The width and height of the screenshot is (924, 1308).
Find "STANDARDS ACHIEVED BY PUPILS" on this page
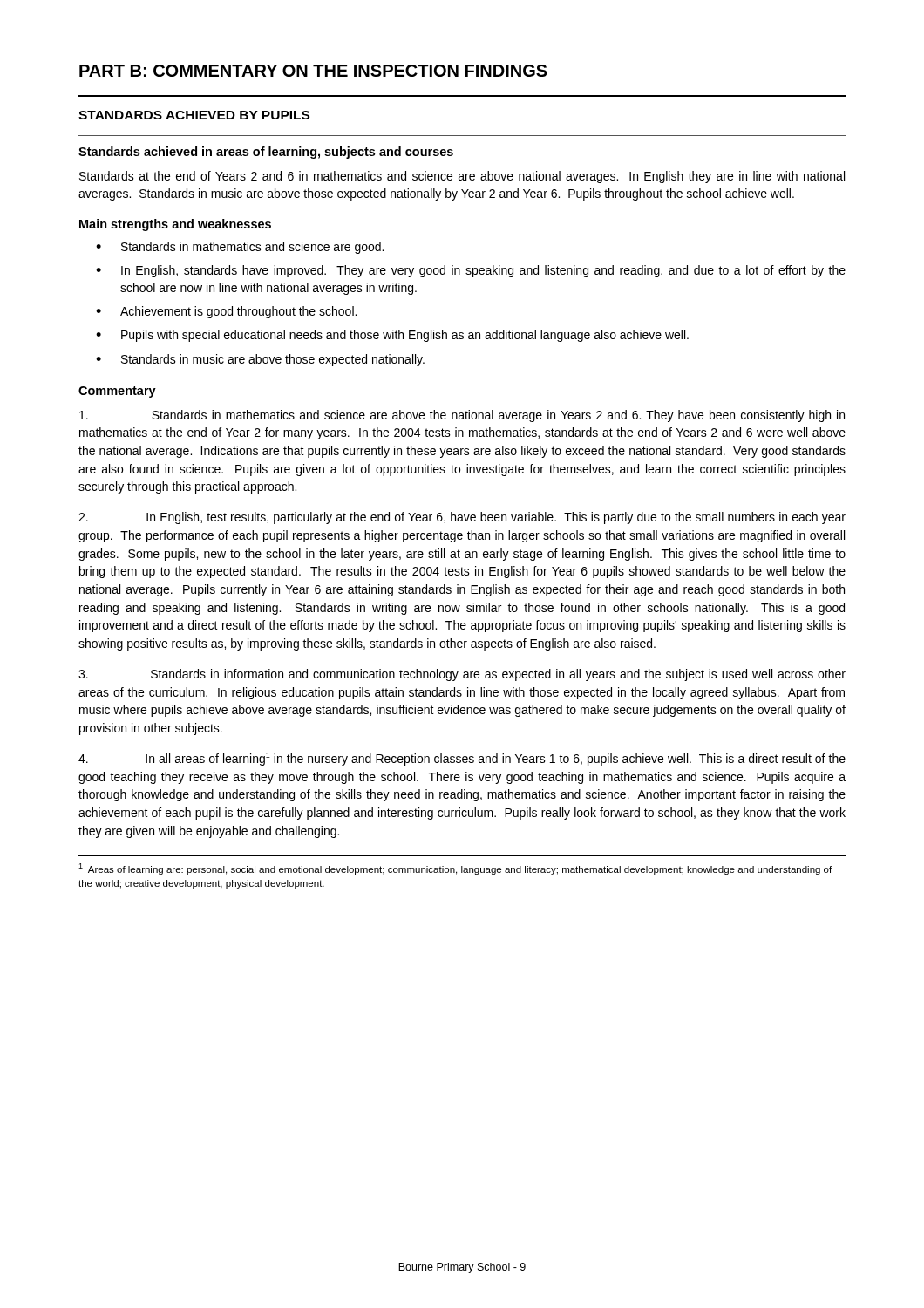pos(194,115)
